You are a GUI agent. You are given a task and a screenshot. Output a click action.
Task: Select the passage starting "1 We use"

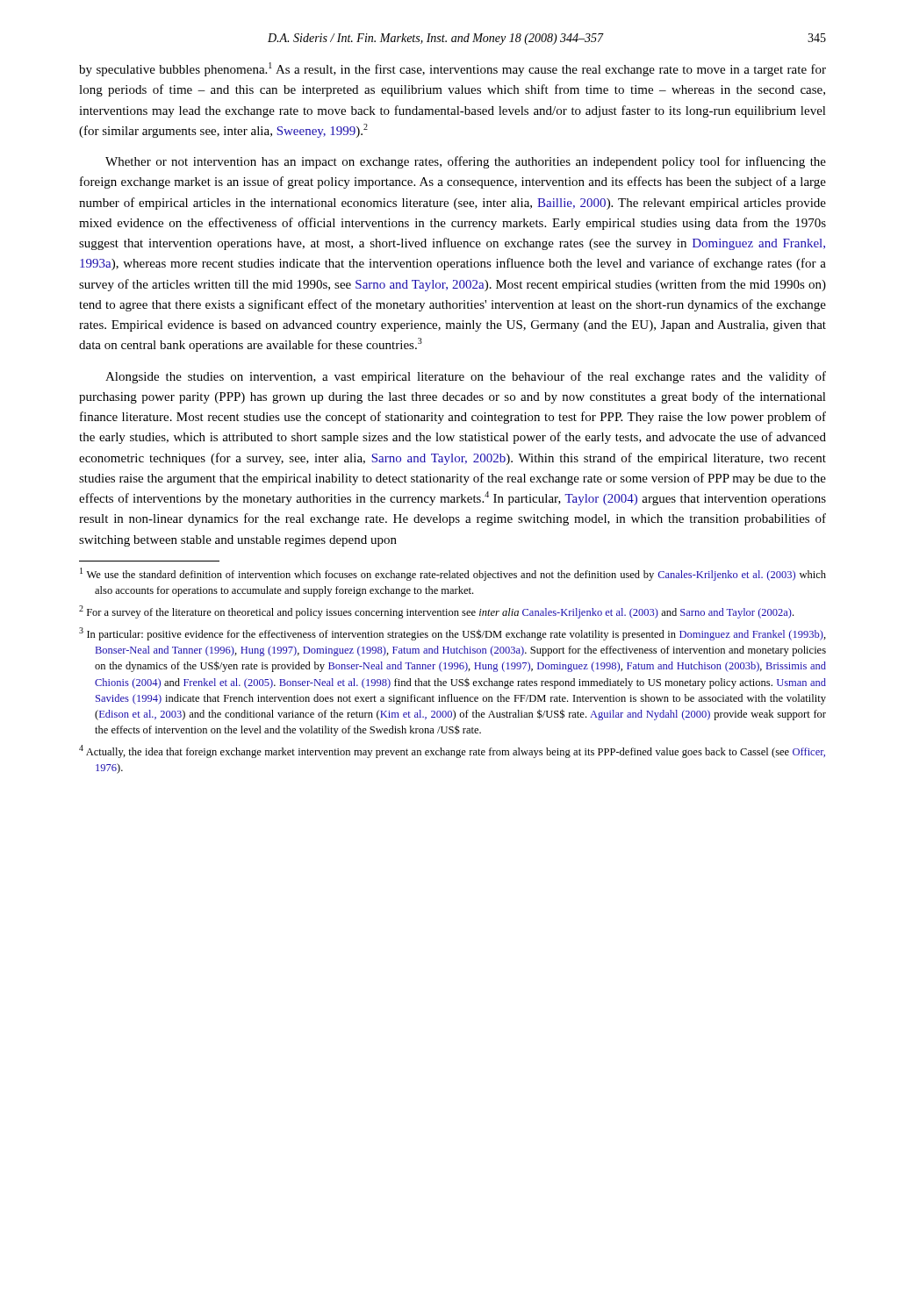(x=452, y=581)
